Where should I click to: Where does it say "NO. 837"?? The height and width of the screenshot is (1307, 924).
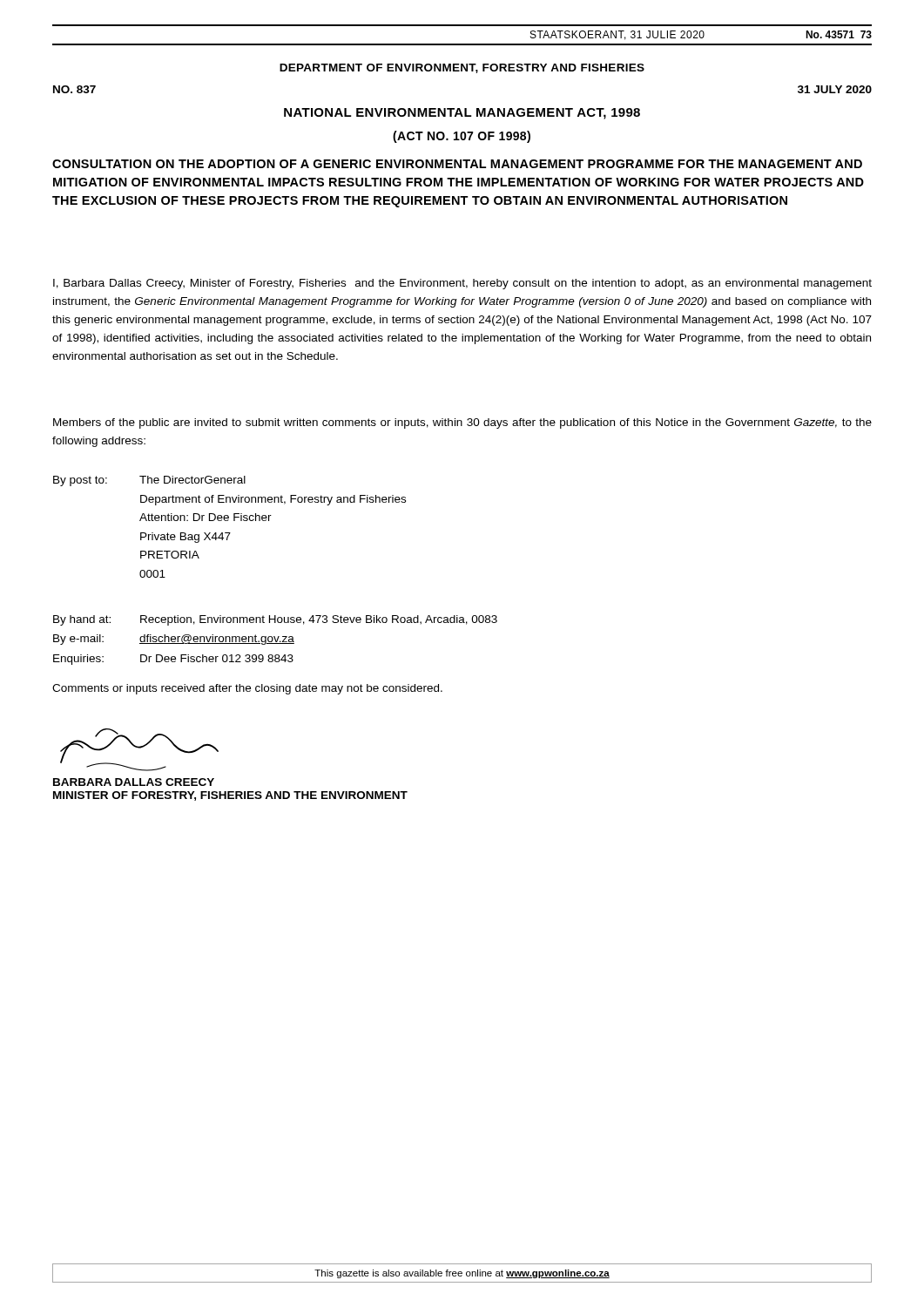click(x=74, y=89)
